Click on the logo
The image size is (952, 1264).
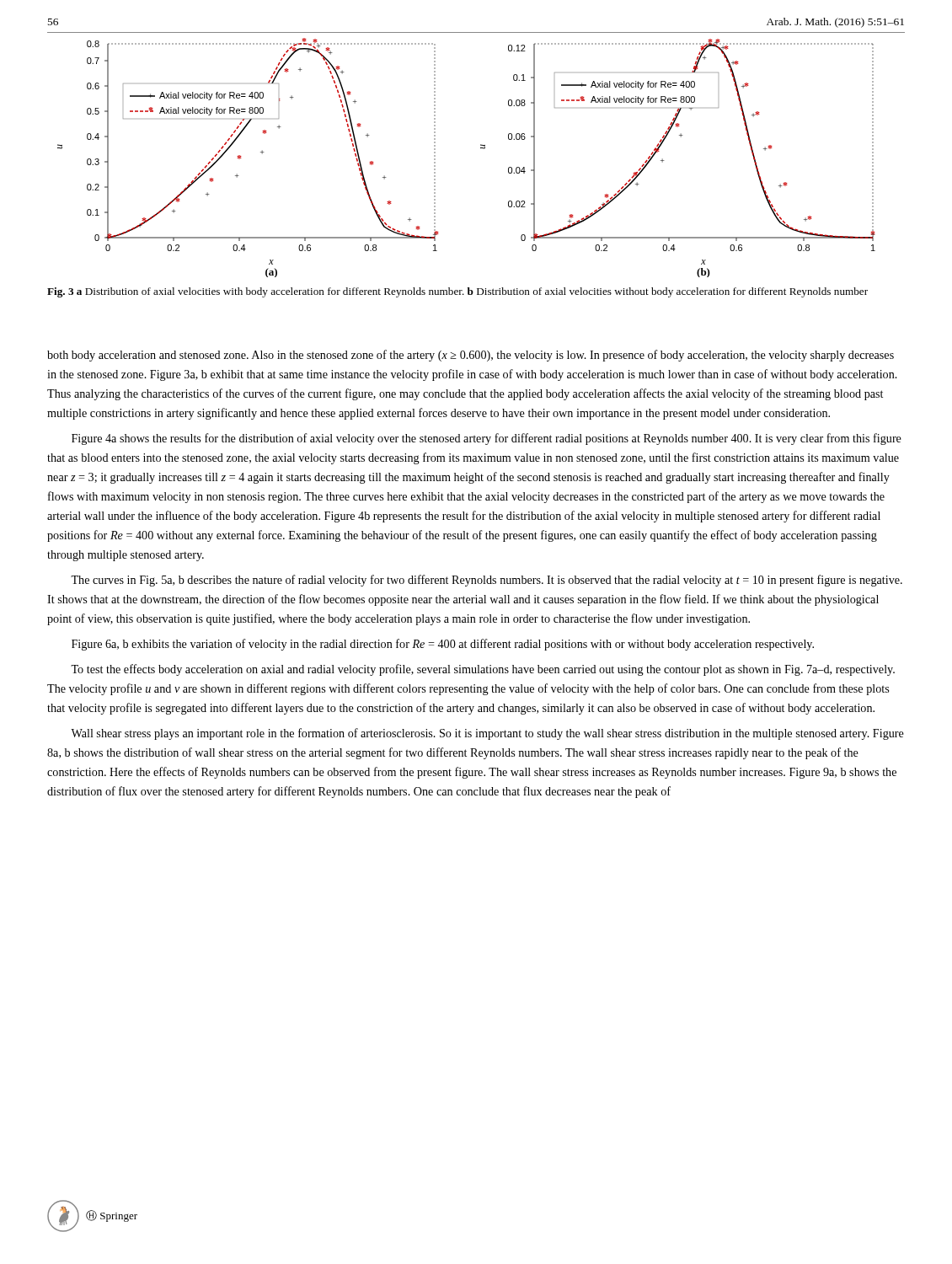[x=92, y=1216]
